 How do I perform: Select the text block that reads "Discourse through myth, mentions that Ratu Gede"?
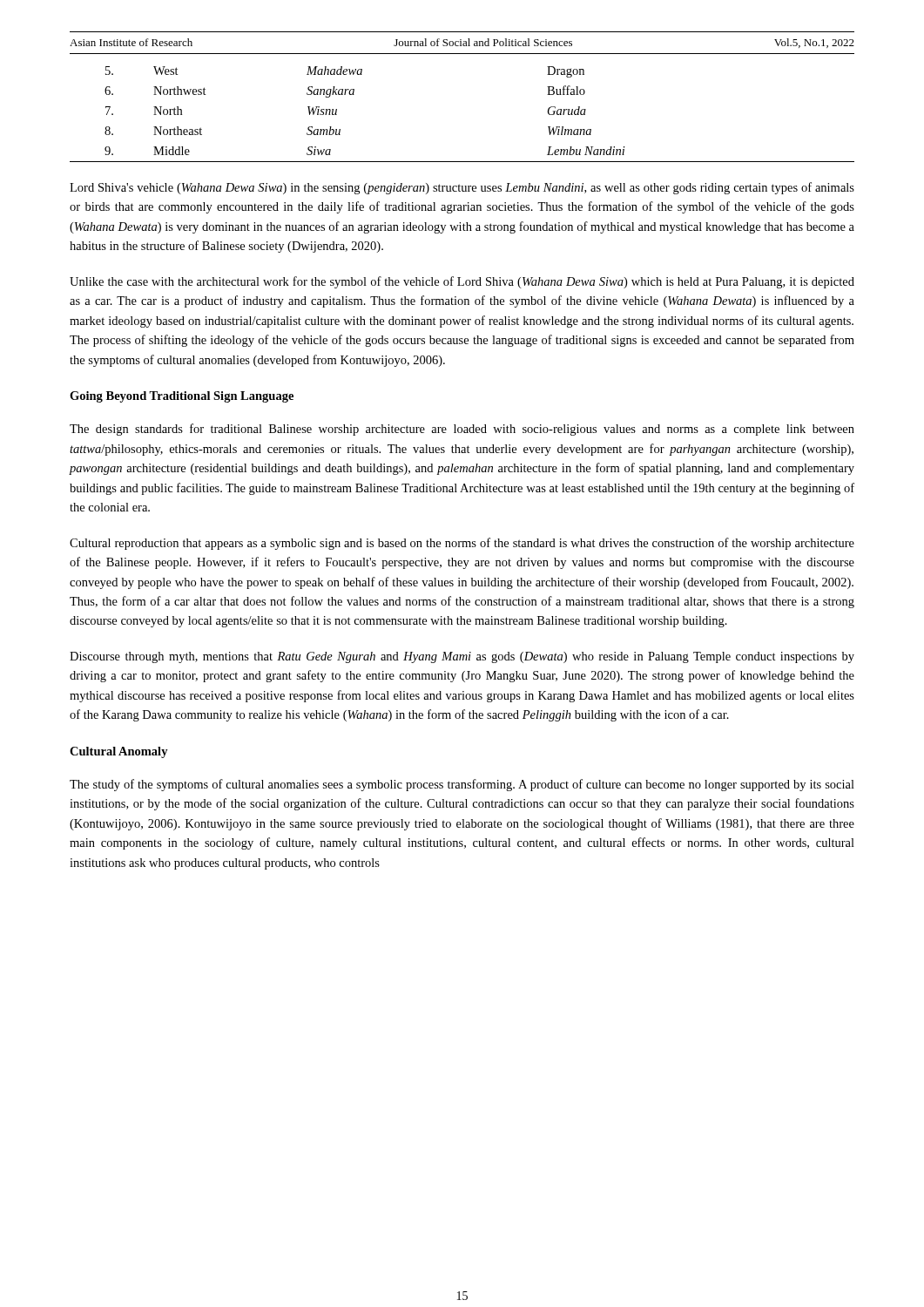[462, 685]
